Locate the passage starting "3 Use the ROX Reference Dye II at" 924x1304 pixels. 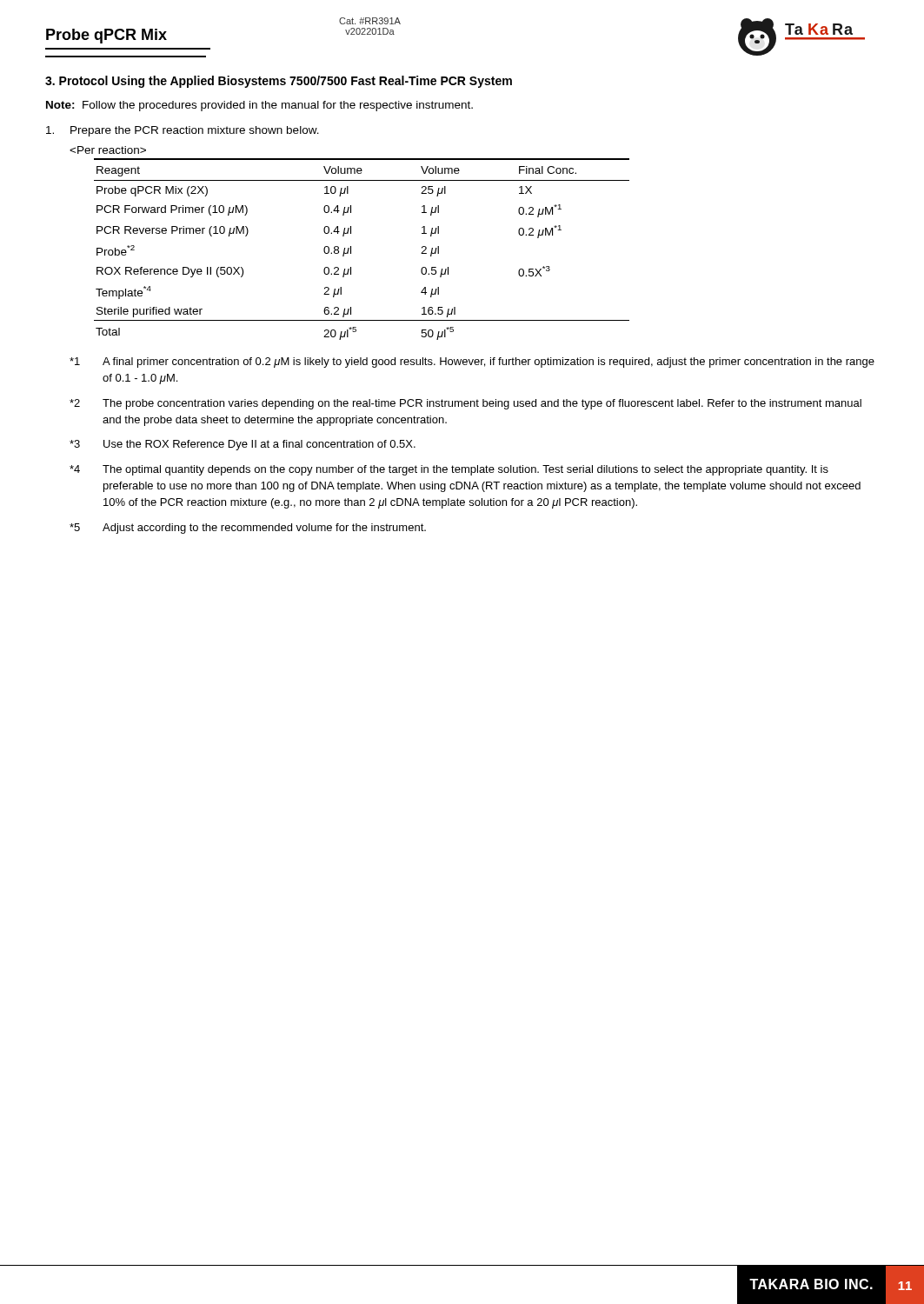click(243, 445)
